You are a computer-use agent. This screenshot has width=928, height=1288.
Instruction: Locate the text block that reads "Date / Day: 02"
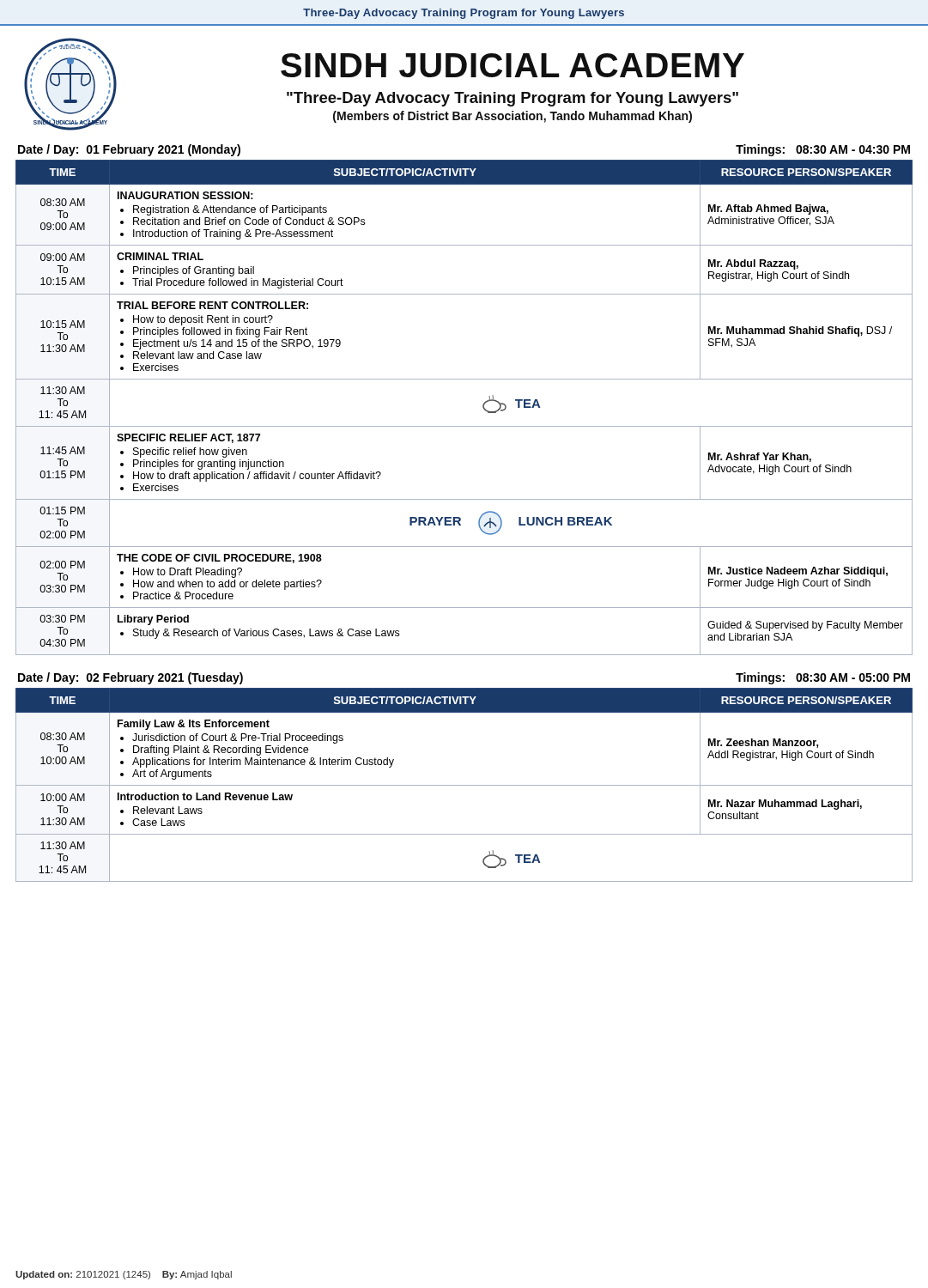464,677
